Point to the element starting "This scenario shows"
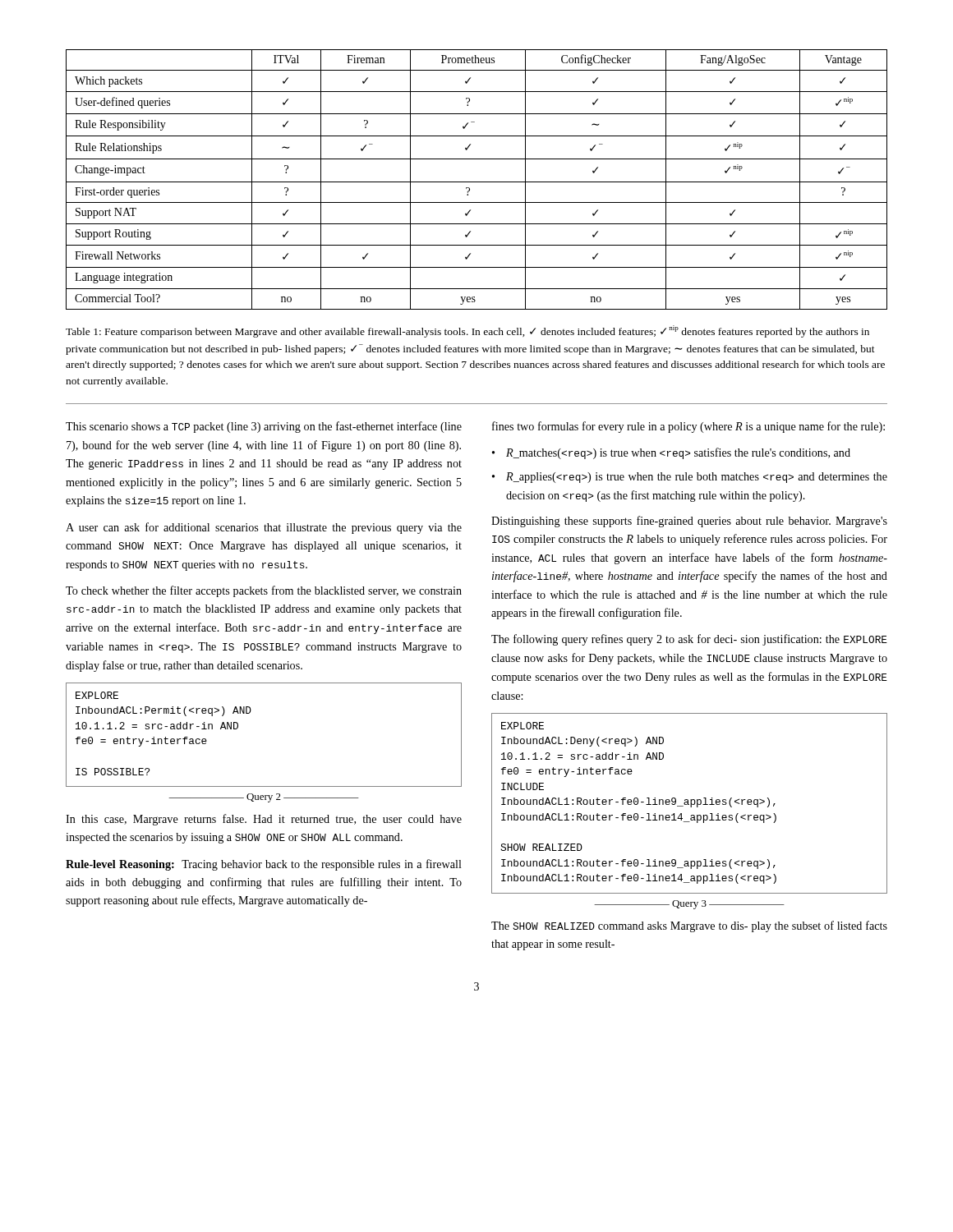Screen dimensions: 1232x953 [264, 464]
